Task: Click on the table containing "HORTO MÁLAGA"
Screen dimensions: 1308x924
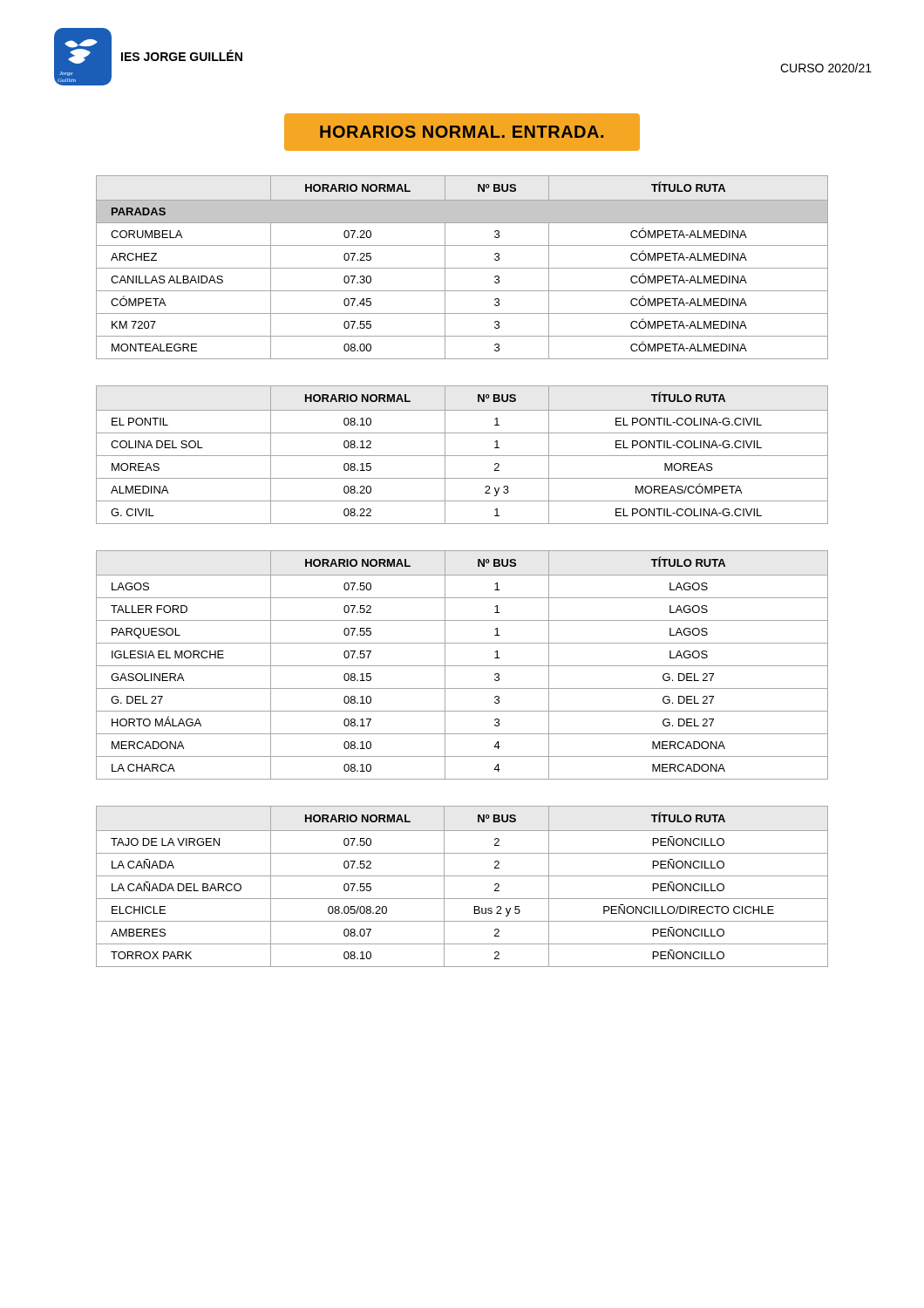Action: pyautogui.click(x=462, y=665)
